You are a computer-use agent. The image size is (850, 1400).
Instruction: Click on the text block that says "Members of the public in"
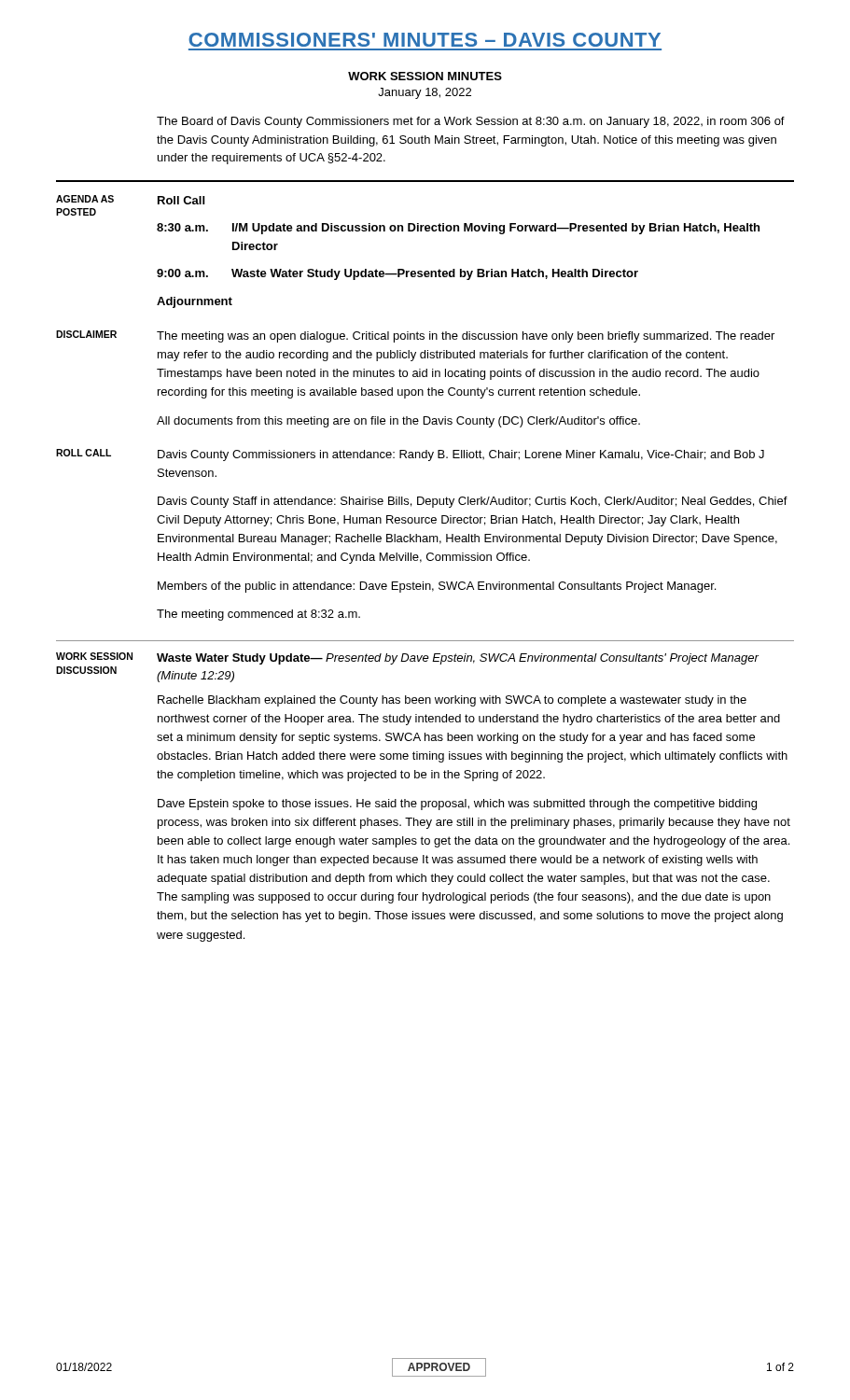click(437, 585)
